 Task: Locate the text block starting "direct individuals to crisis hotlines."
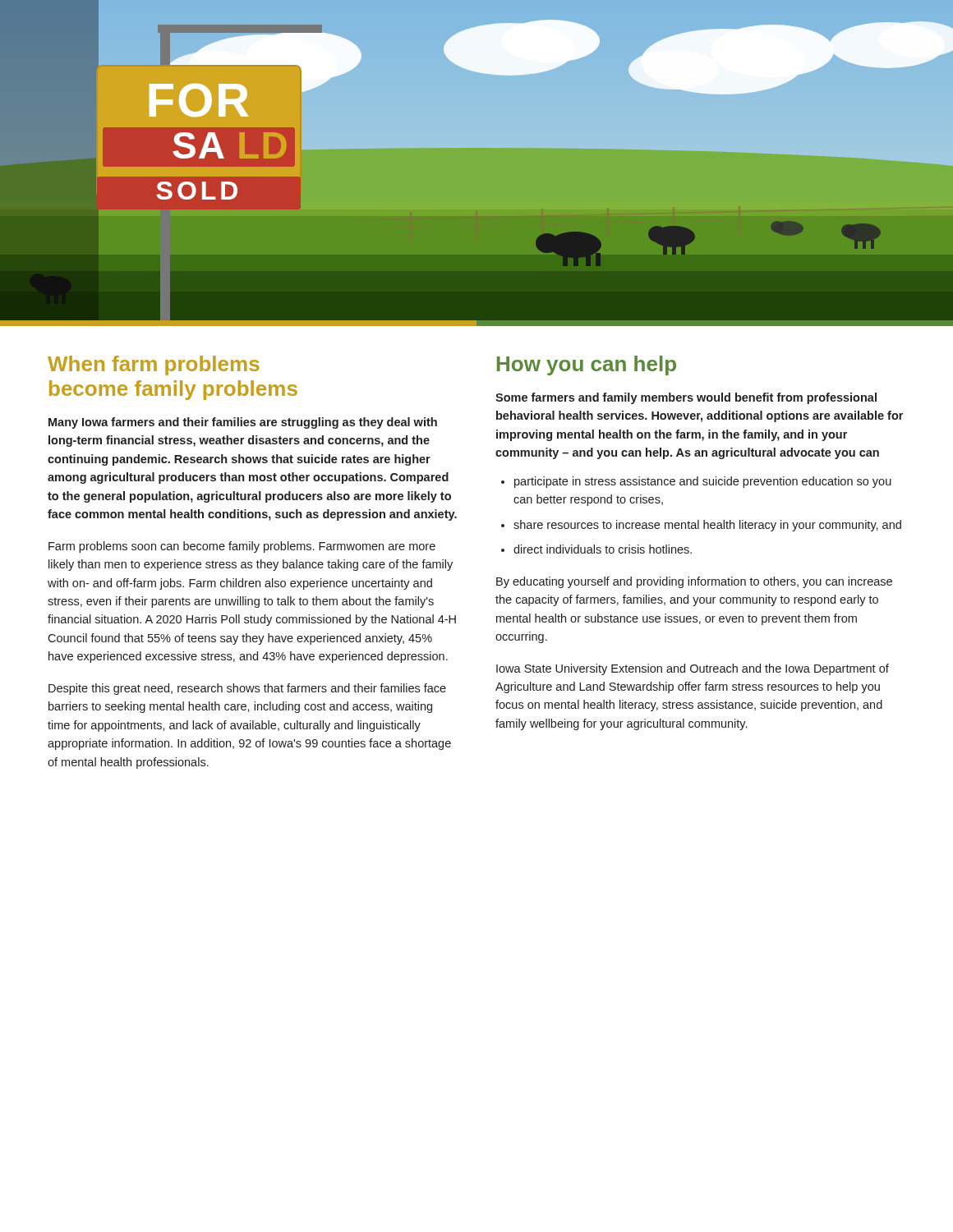(x=603, y=550)
